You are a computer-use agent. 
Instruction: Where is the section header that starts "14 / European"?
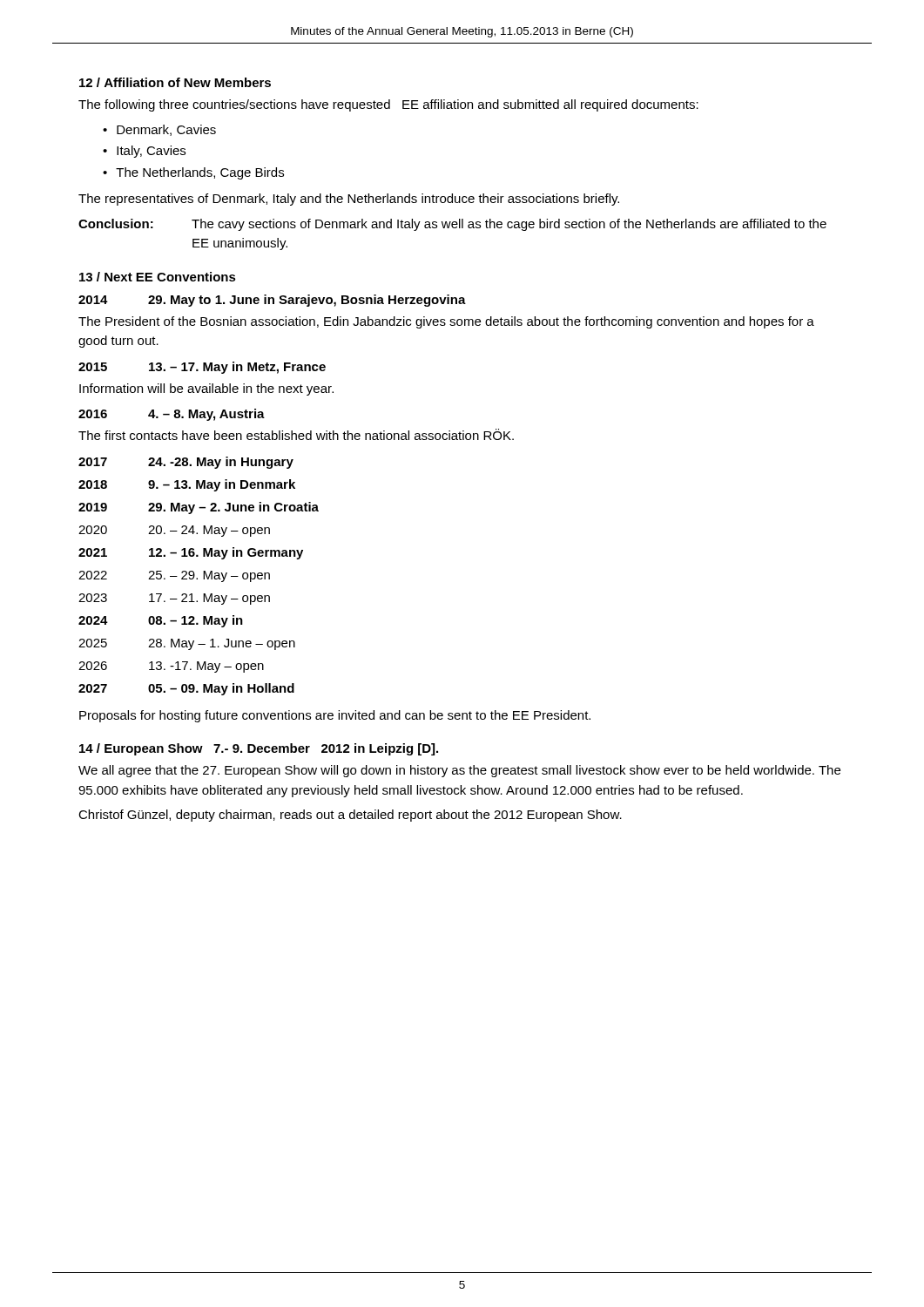click(259, 748)
